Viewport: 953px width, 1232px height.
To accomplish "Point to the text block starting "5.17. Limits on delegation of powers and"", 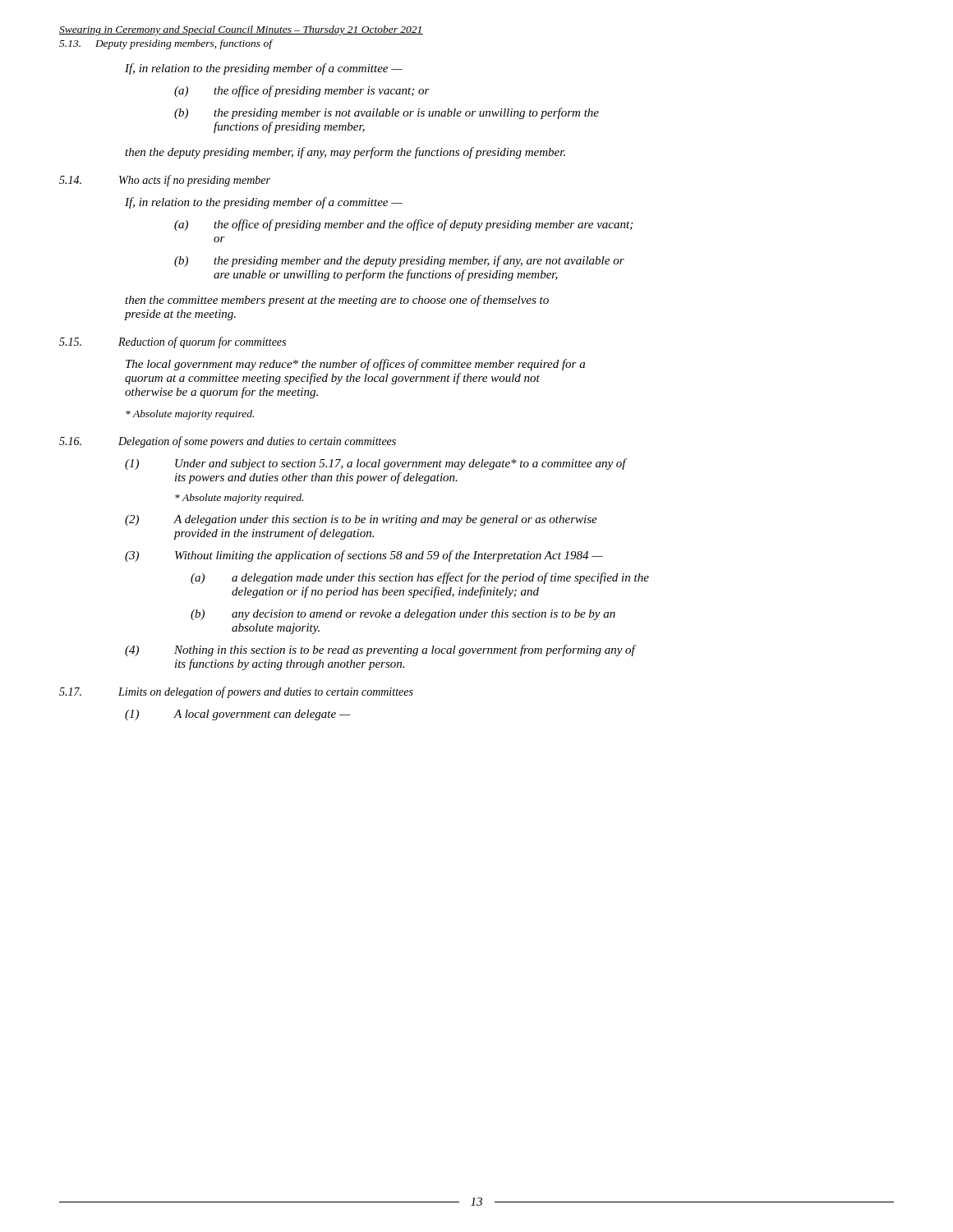I will (x=236, y=692).
